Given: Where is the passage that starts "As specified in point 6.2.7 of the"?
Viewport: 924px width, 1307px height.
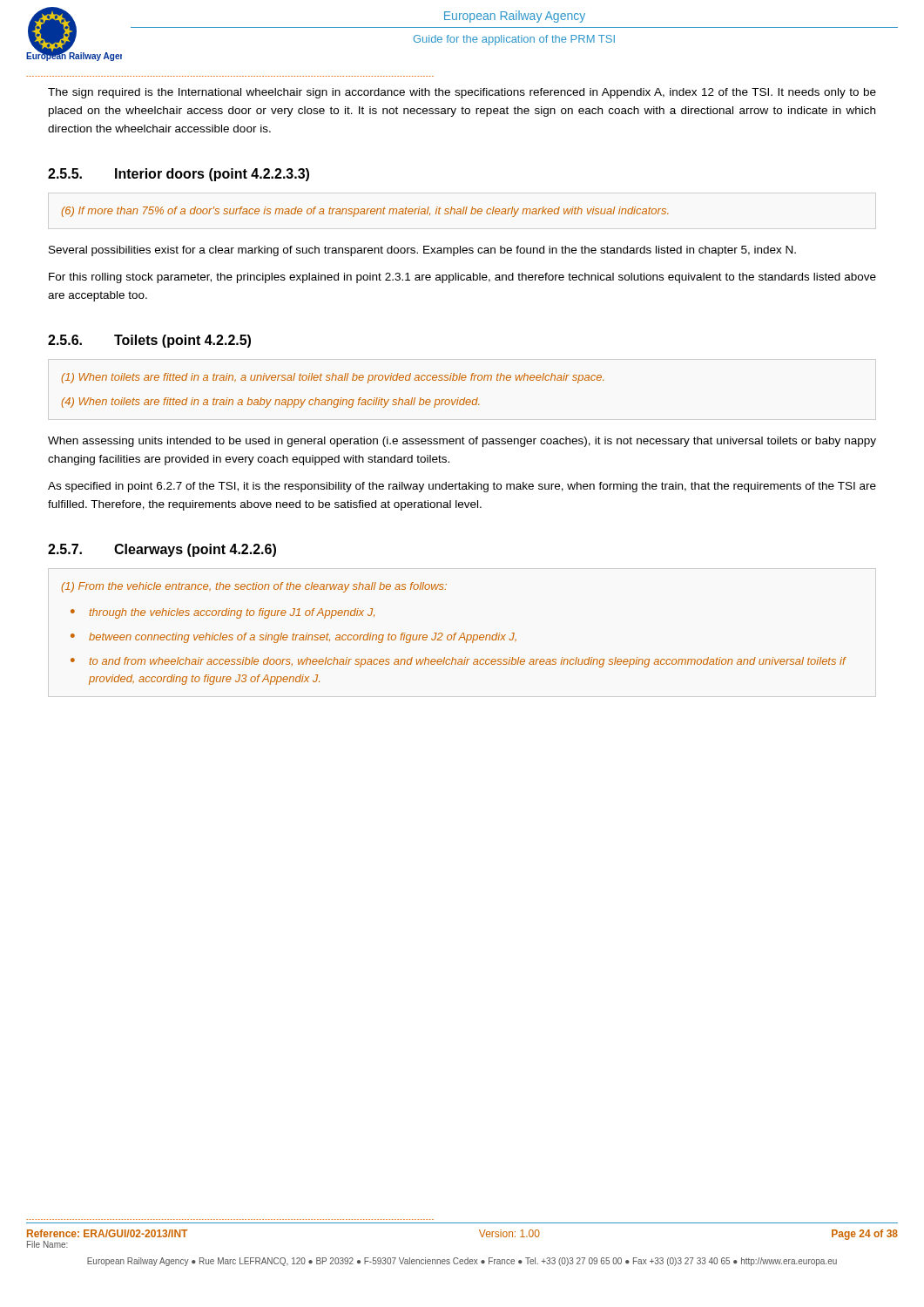Looking at the screenshot, I should [x=462, y=495].
